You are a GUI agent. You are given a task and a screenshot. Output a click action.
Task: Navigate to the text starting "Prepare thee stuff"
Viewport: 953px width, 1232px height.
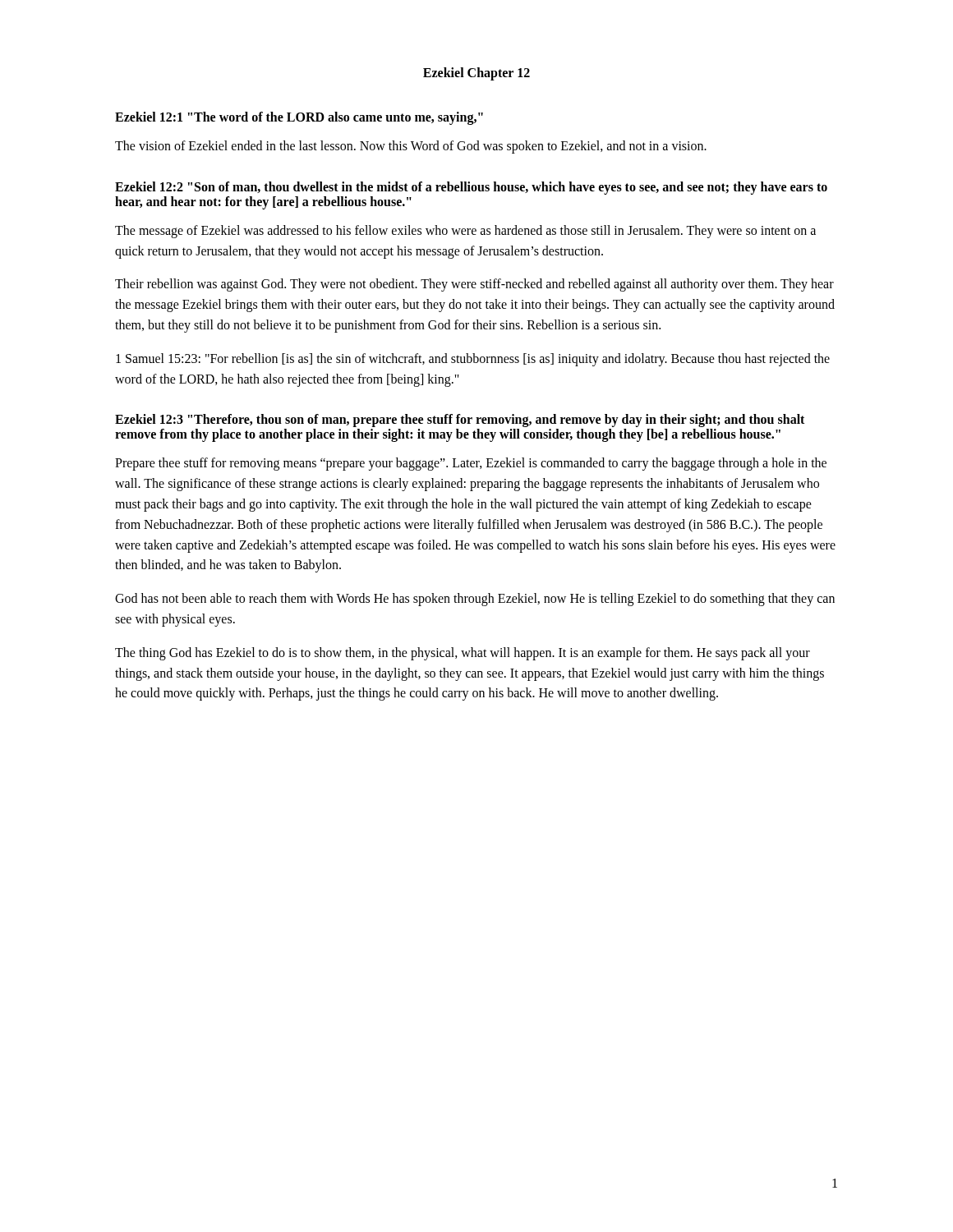point(475,514)
